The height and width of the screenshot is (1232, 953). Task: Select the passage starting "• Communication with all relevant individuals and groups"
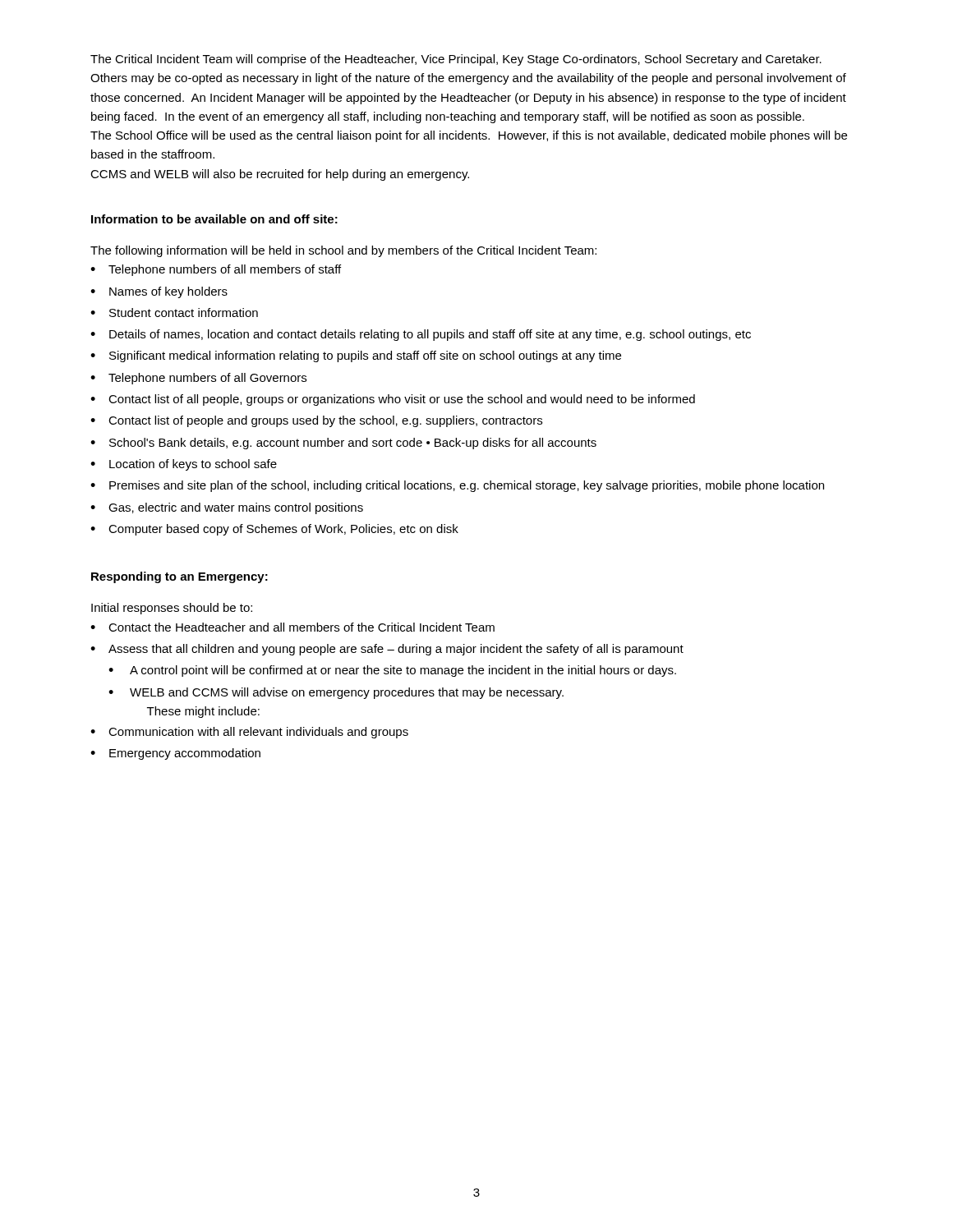tap(249, 733)
